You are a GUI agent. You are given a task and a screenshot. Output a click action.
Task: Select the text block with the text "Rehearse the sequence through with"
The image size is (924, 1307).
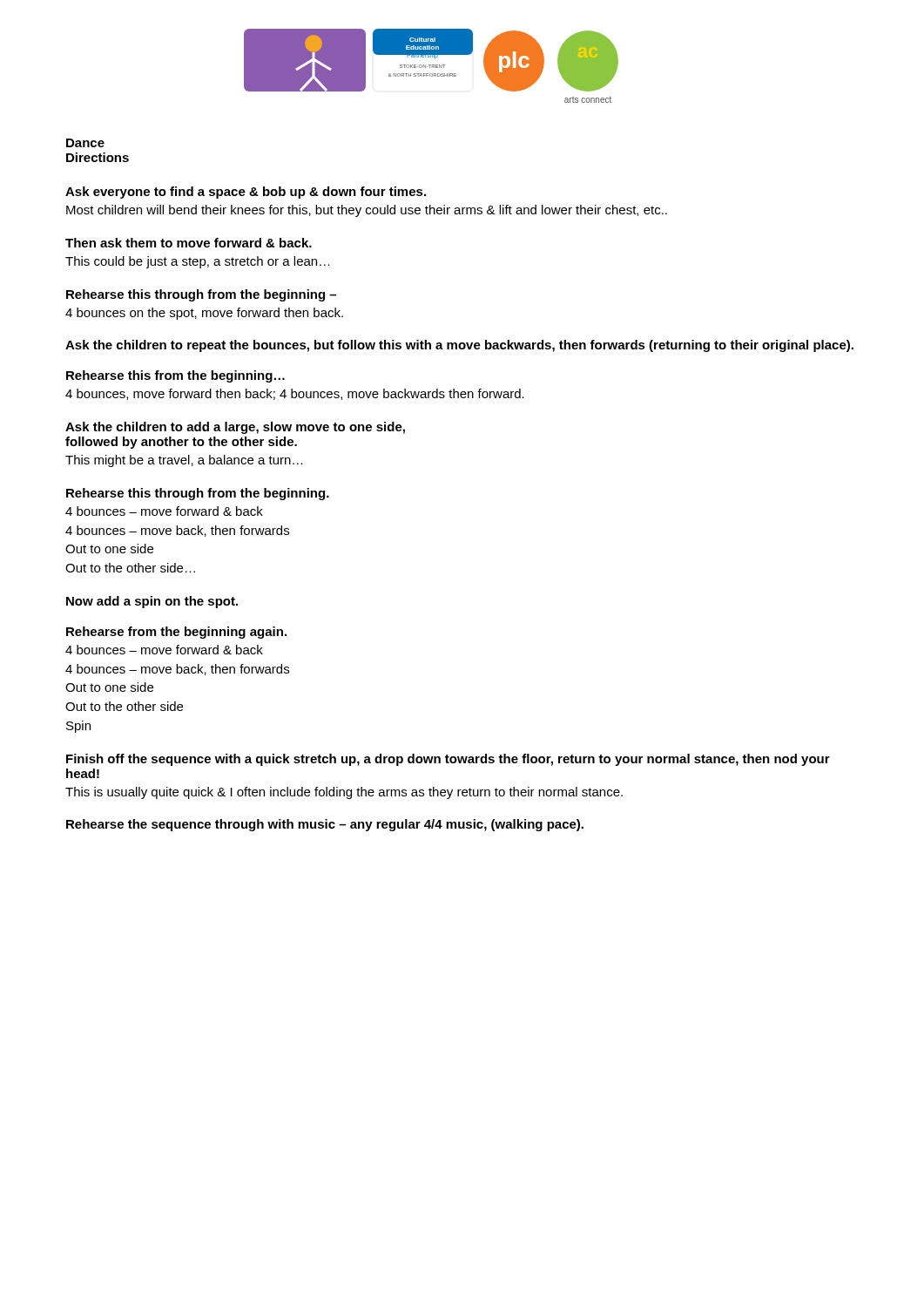325,824
